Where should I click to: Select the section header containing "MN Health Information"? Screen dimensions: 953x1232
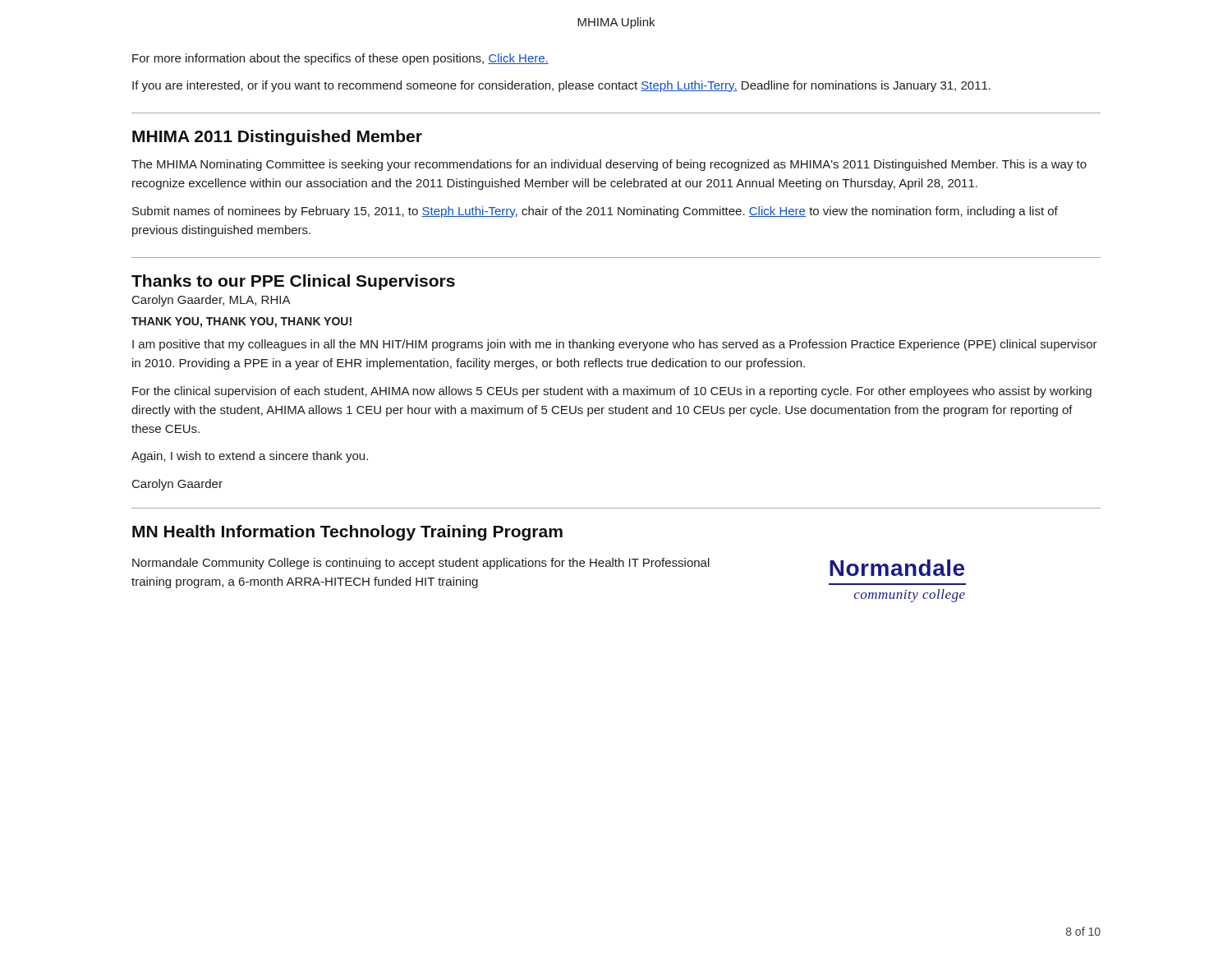347,533
